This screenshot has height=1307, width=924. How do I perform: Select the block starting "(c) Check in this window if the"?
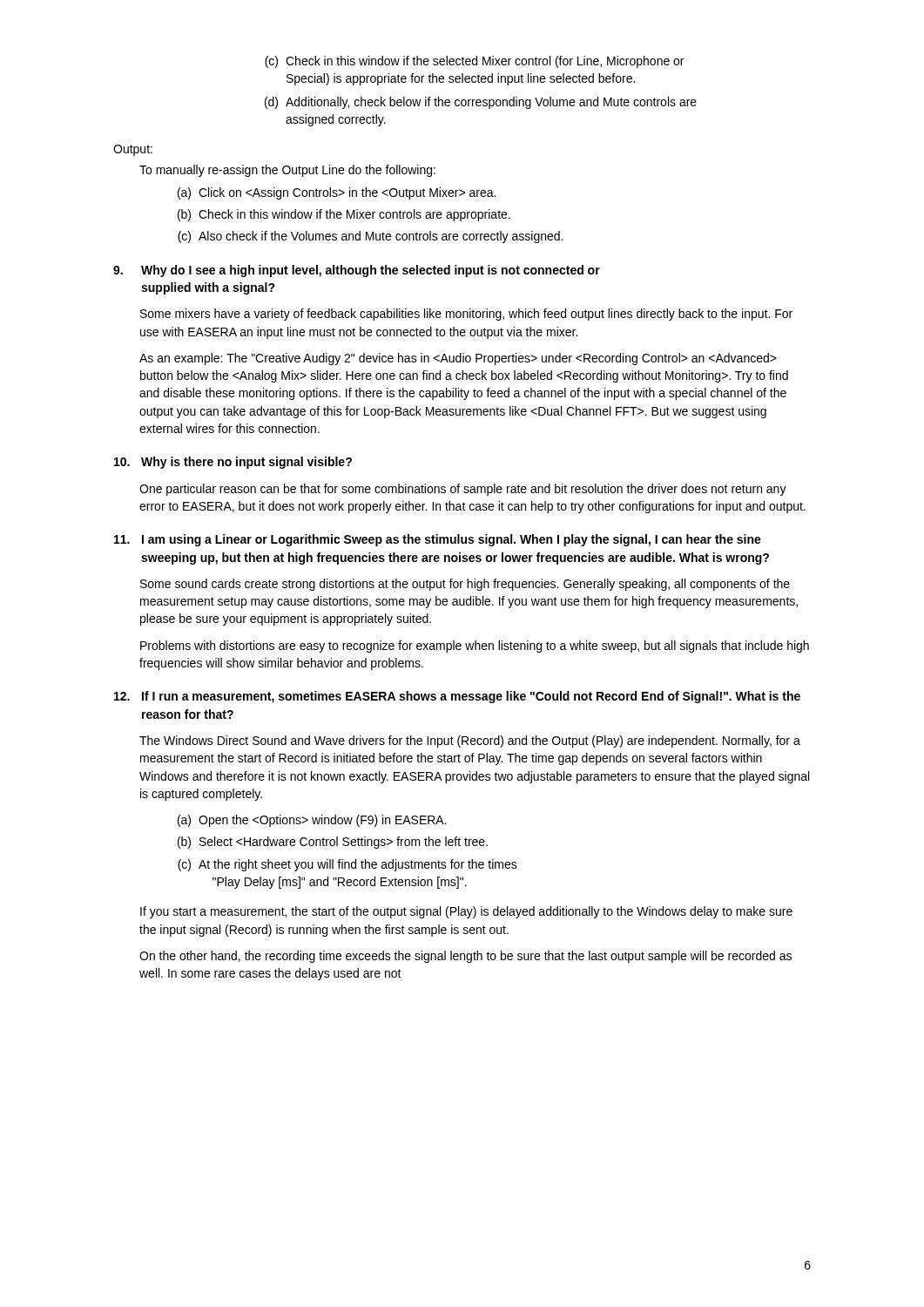[532, 70]
